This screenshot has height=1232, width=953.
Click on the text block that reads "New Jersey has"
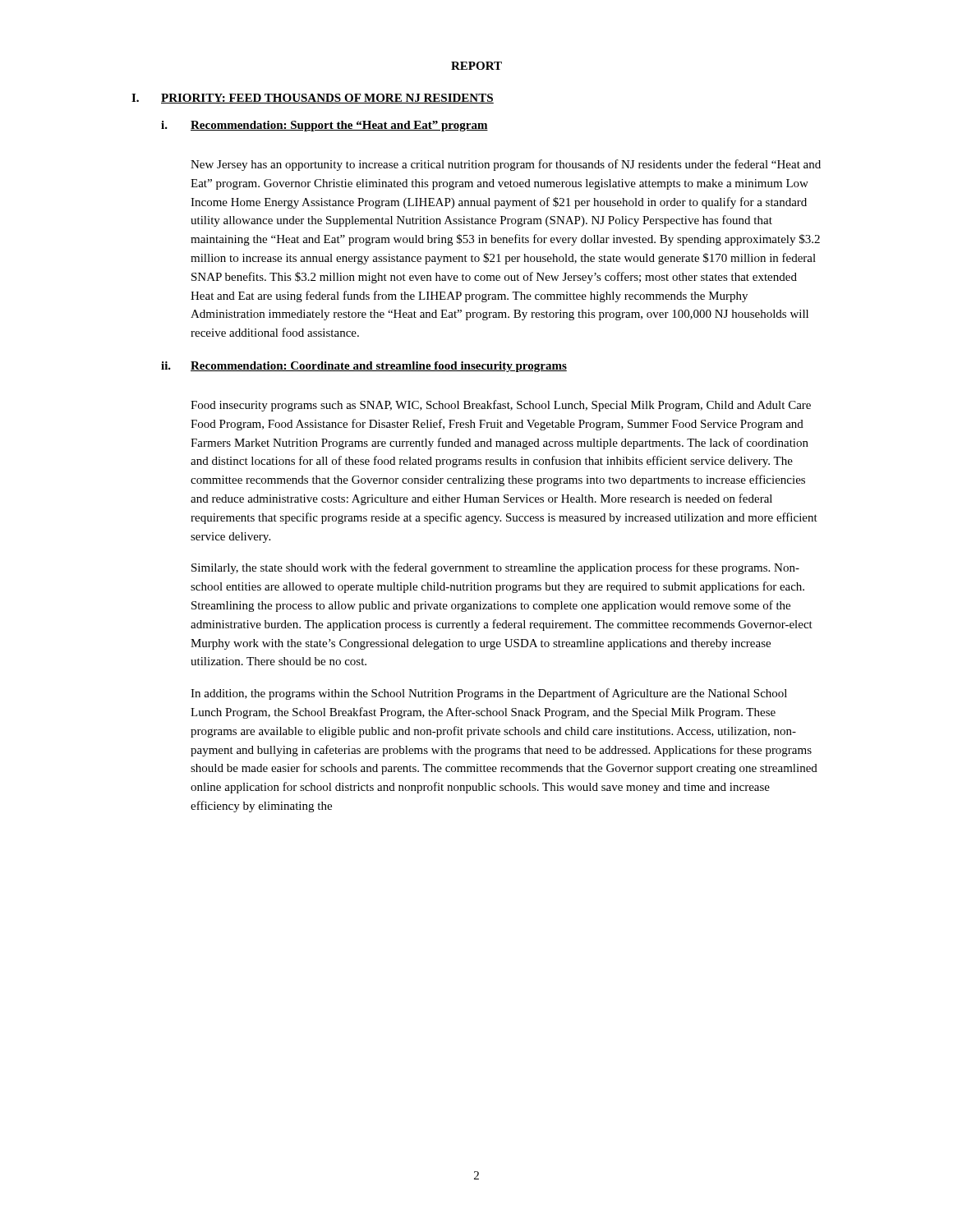click(x=506, y=248)
